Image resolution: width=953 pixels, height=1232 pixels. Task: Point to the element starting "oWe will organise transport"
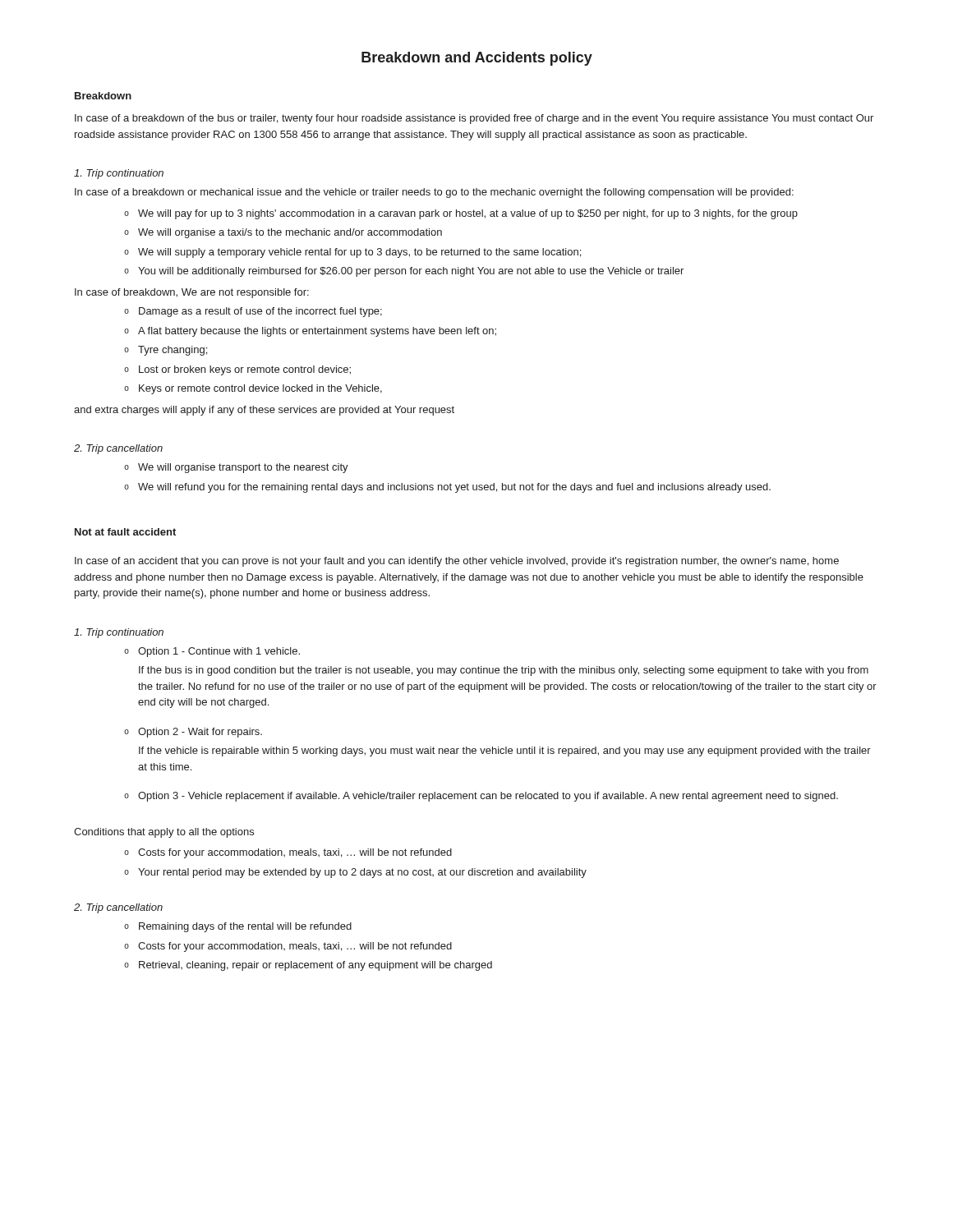click(236, 468)
